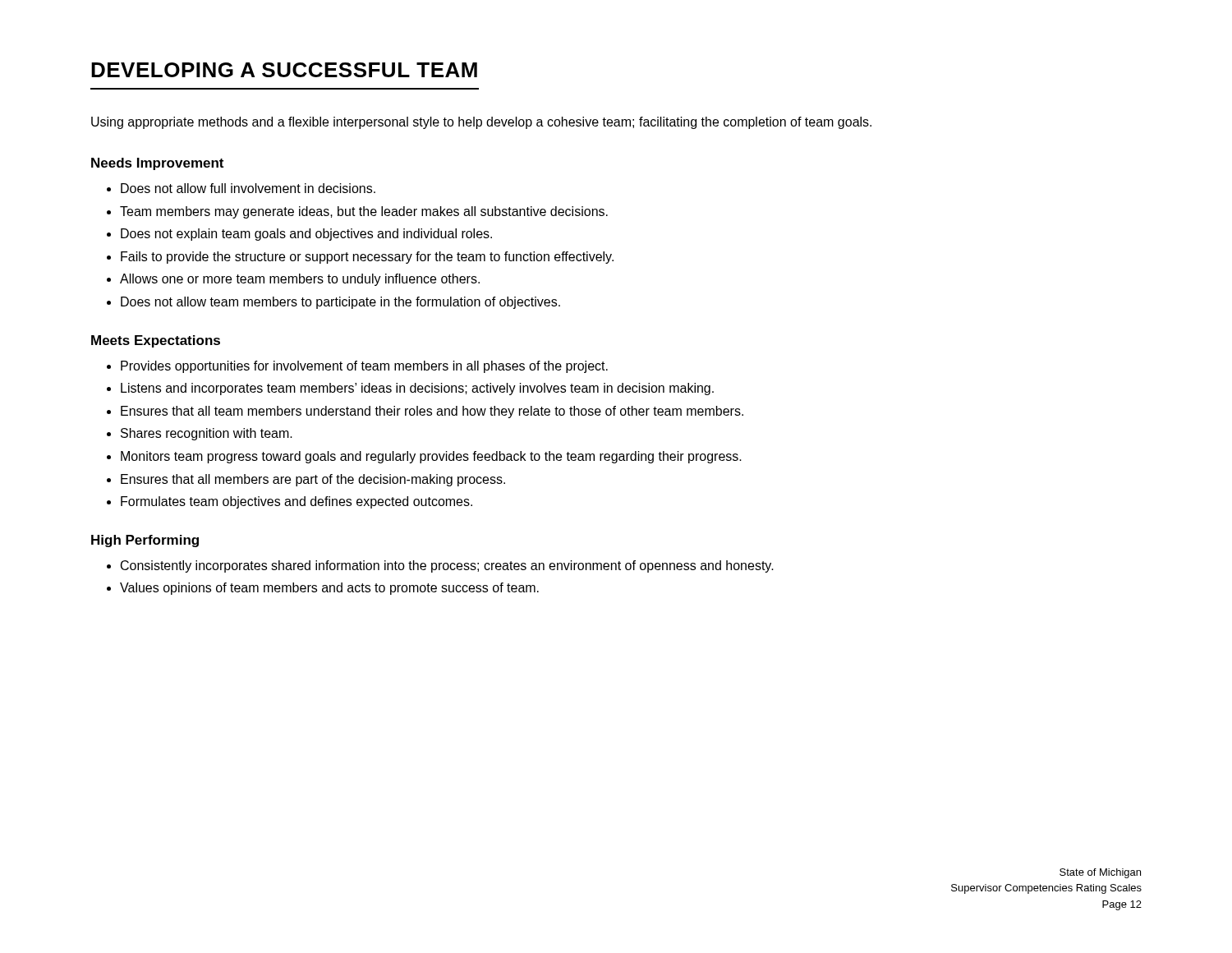Image resolution: width=1232 pixels, height=953 pixels.
Task: Click on the text starting "Formulates team objectives"
Action: [297, 502]
